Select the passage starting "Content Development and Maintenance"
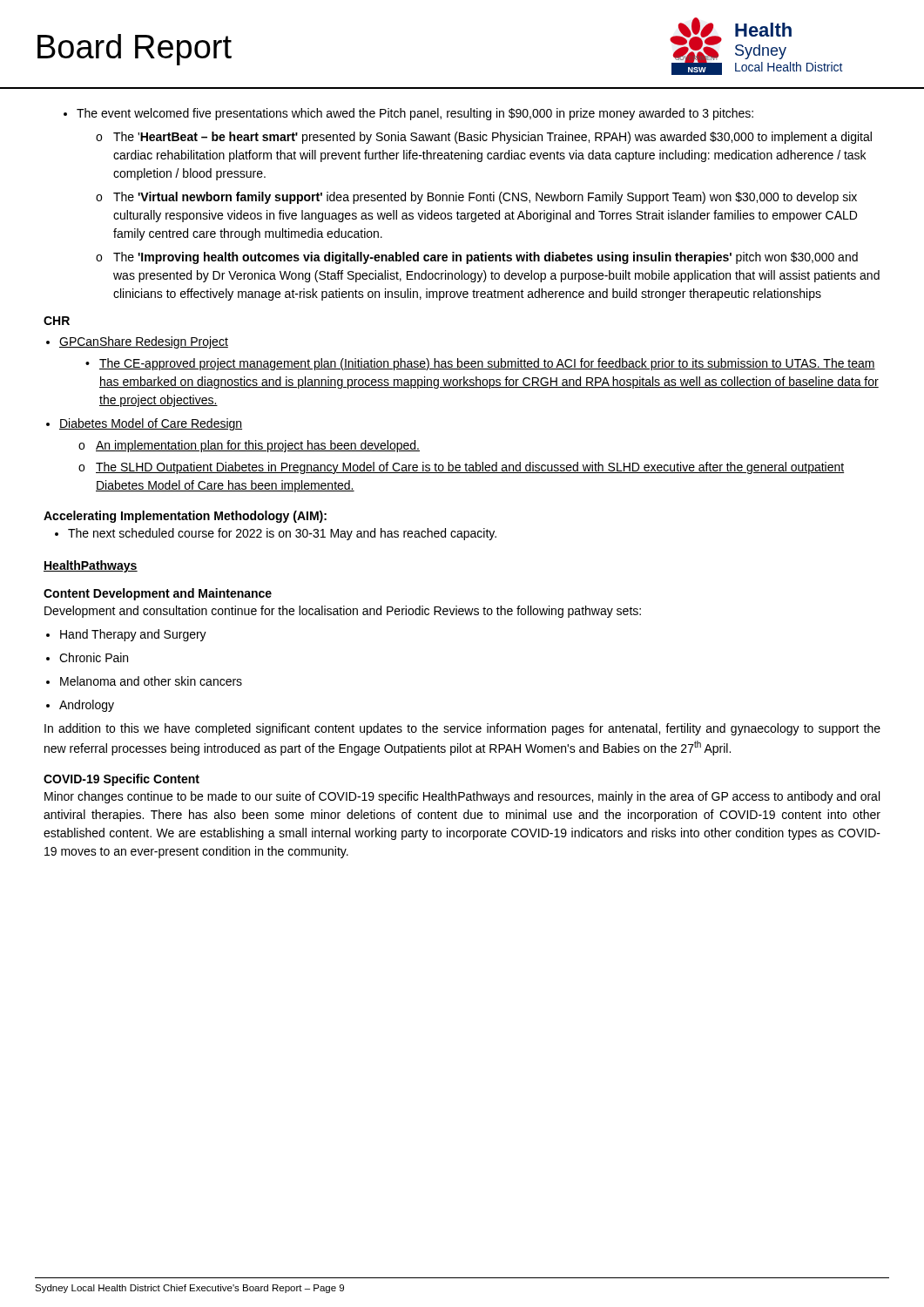The image size is (924, 1307). tap(158, 593)
